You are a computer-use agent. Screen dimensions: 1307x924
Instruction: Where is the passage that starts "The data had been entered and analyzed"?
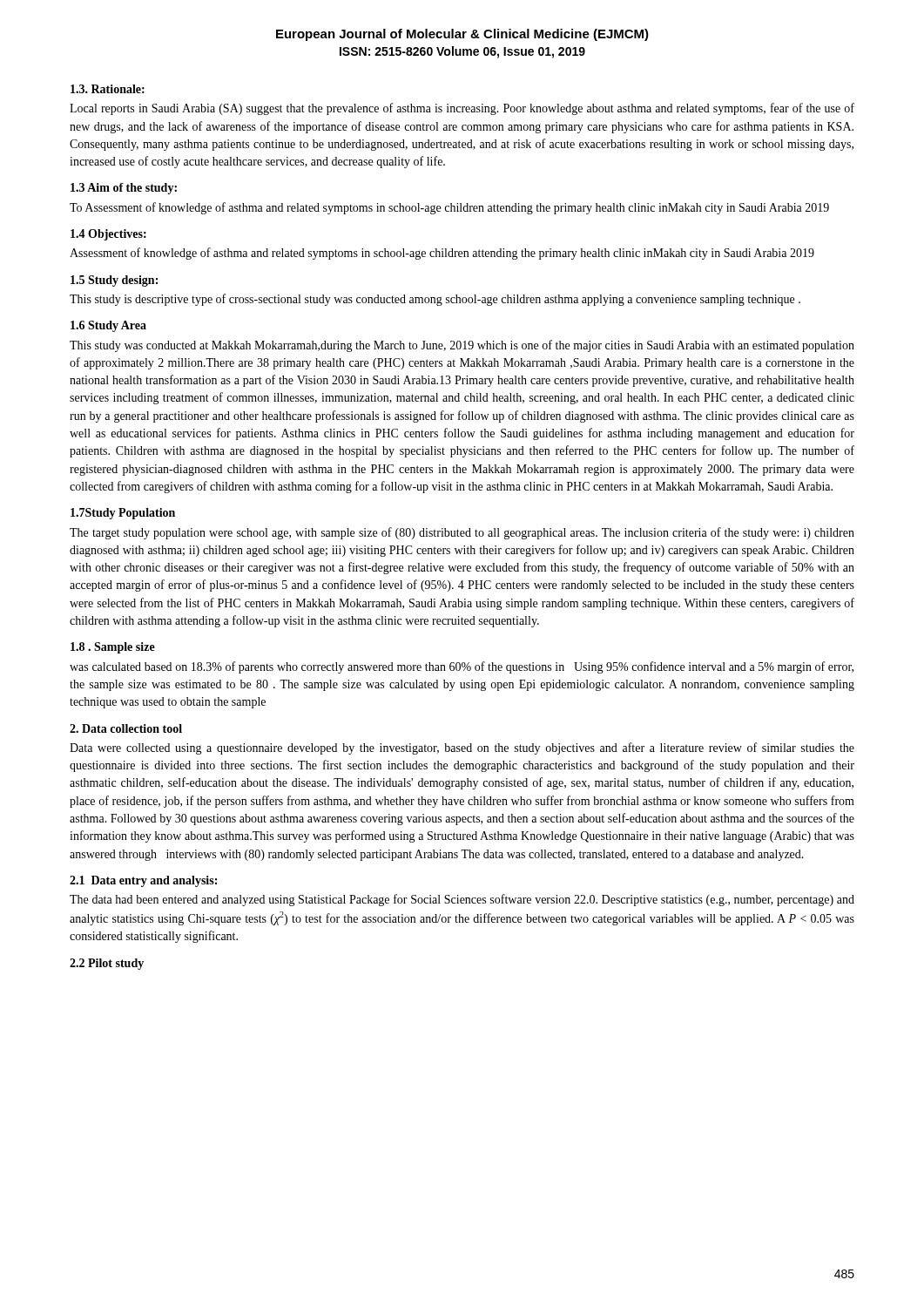tap(462, 918)
